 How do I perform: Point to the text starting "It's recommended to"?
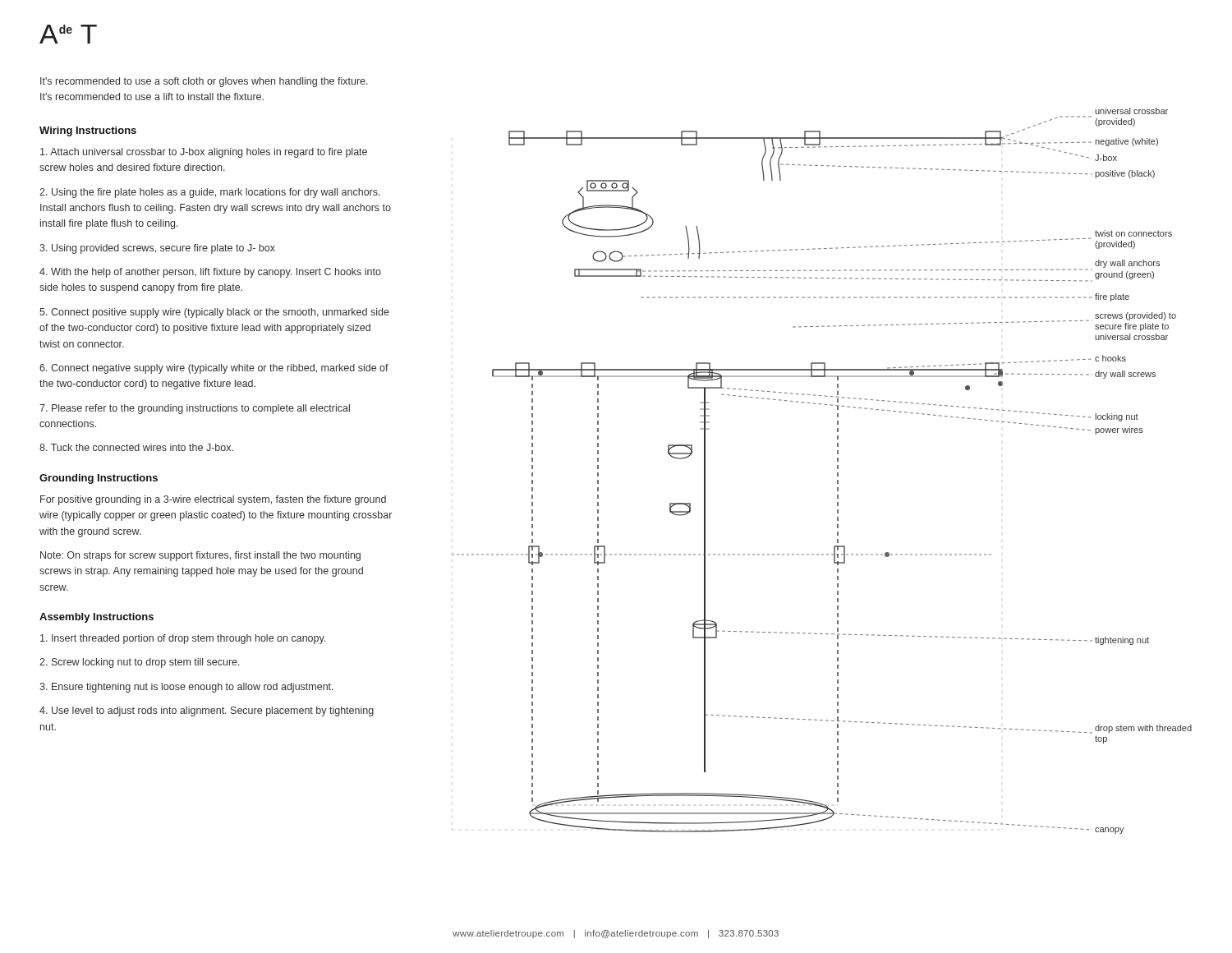[x=204, y=89]
